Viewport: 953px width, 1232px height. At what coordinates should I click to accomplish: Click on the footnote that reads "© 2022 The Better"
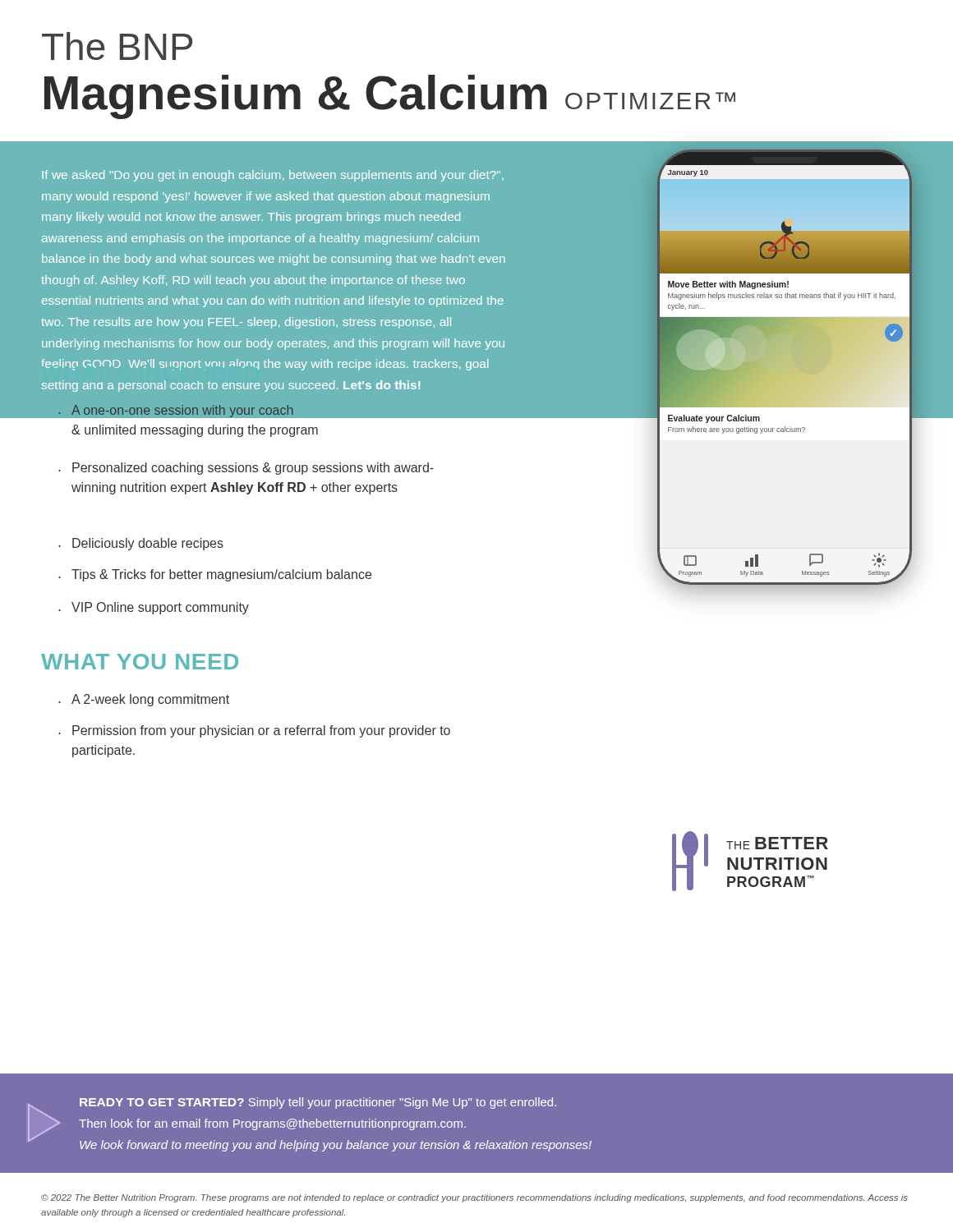[x=474, y=1205]
